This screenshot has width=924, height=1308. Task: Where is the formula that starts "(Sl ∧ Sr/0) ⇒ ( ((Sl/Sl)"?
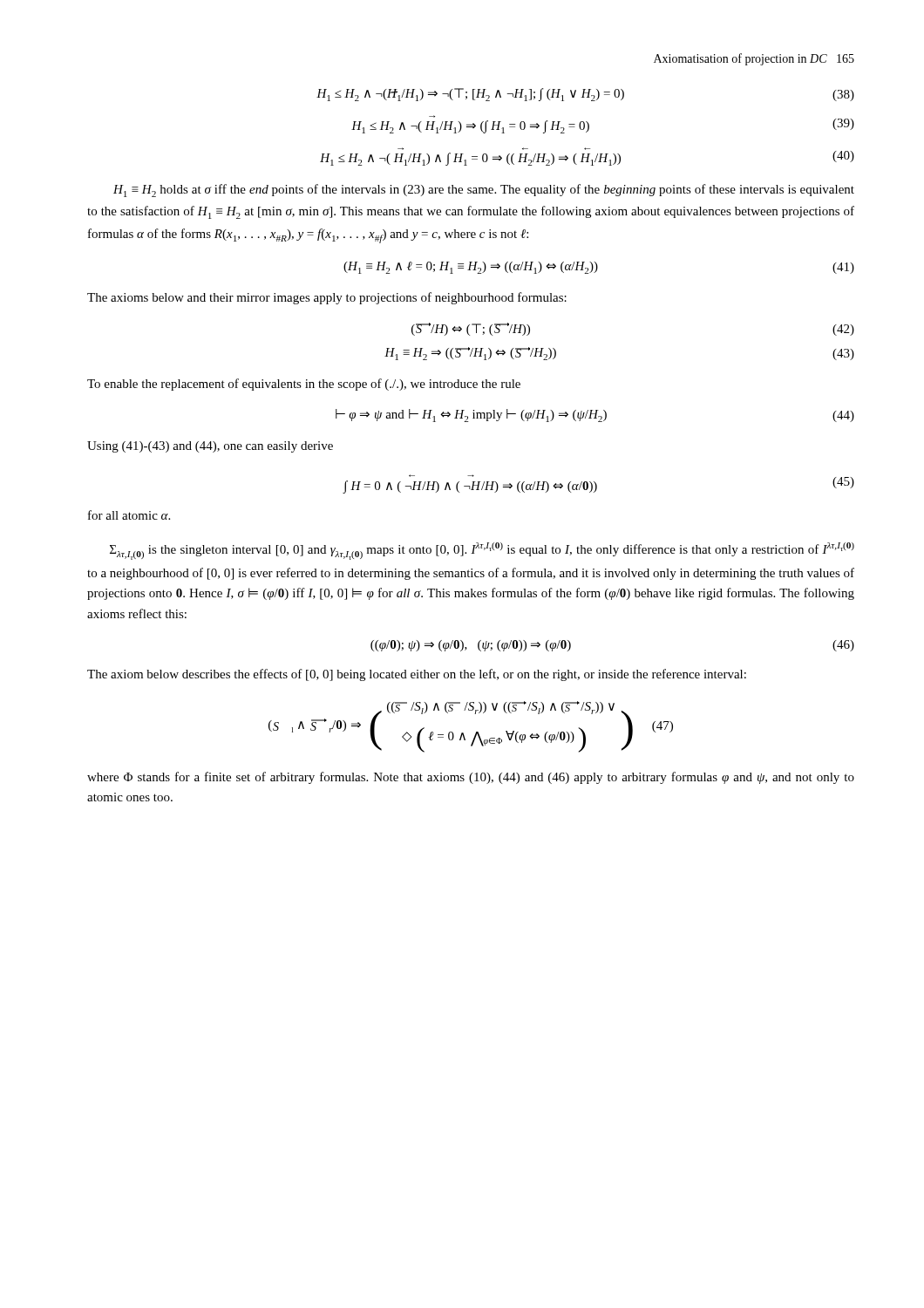click(x=471, y=726)
